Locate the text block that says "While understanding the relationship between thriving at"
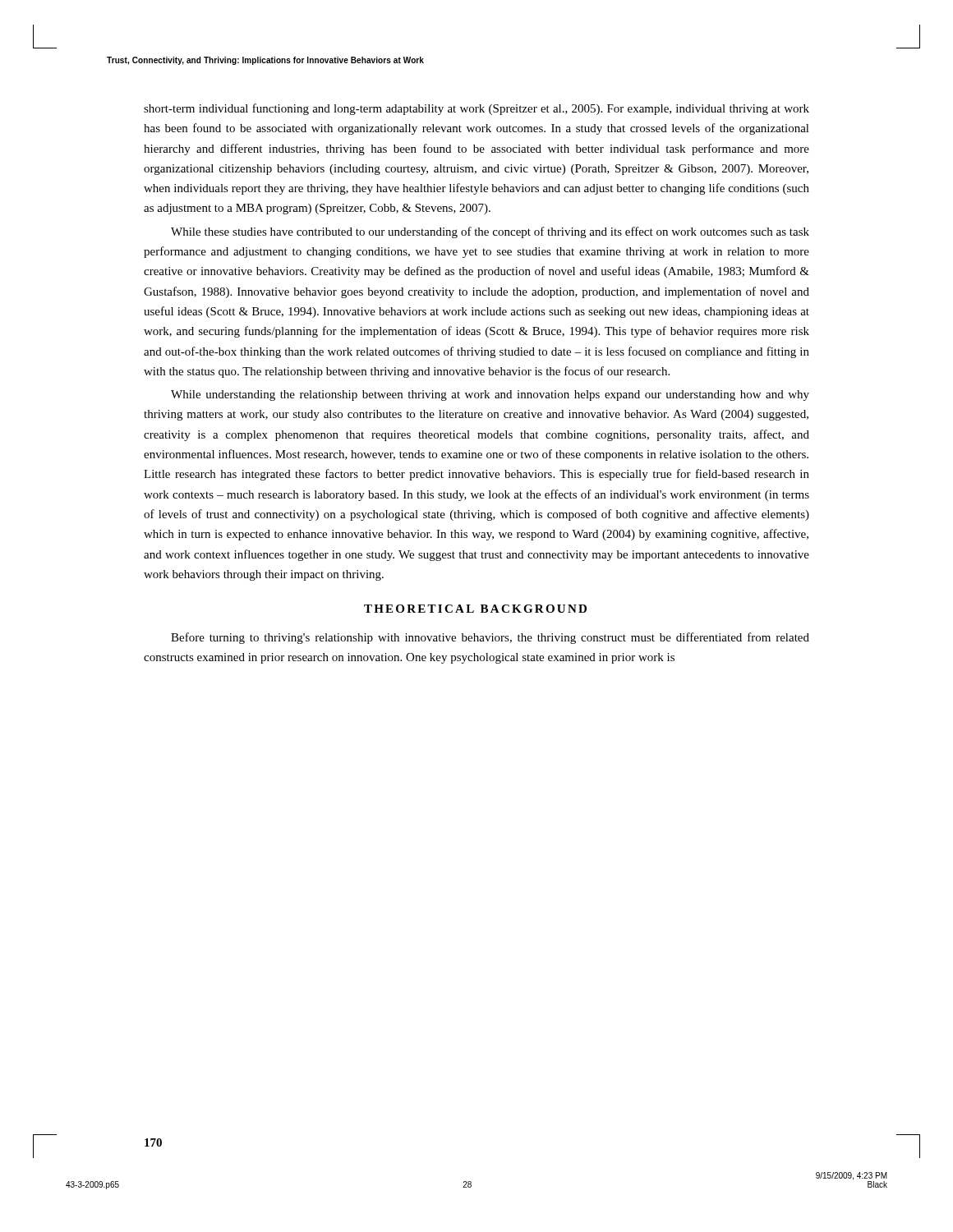The height and width of the screenshot is (1232, 953). (476, 484)
